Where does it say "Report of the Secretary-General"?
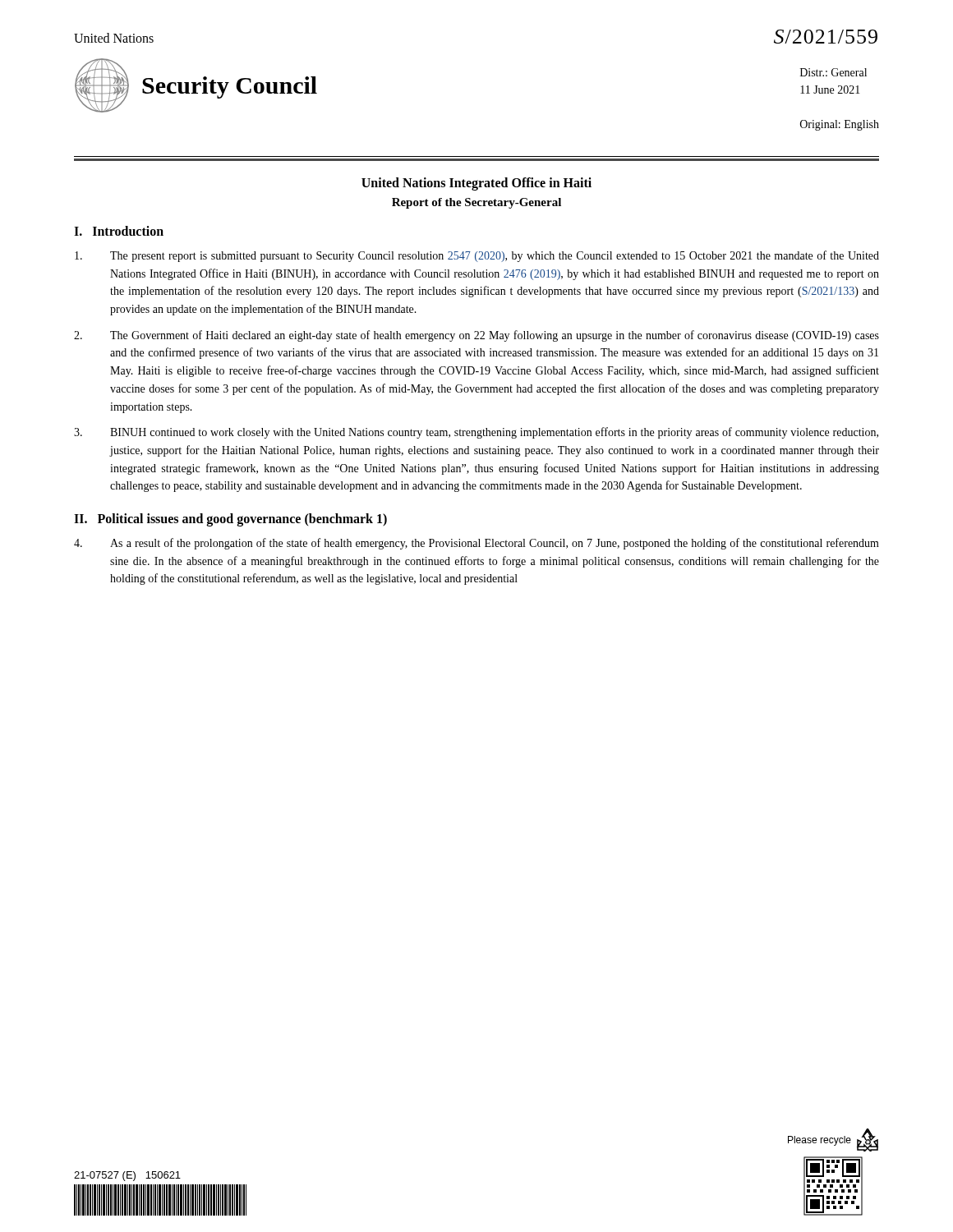 coord(476,202)
